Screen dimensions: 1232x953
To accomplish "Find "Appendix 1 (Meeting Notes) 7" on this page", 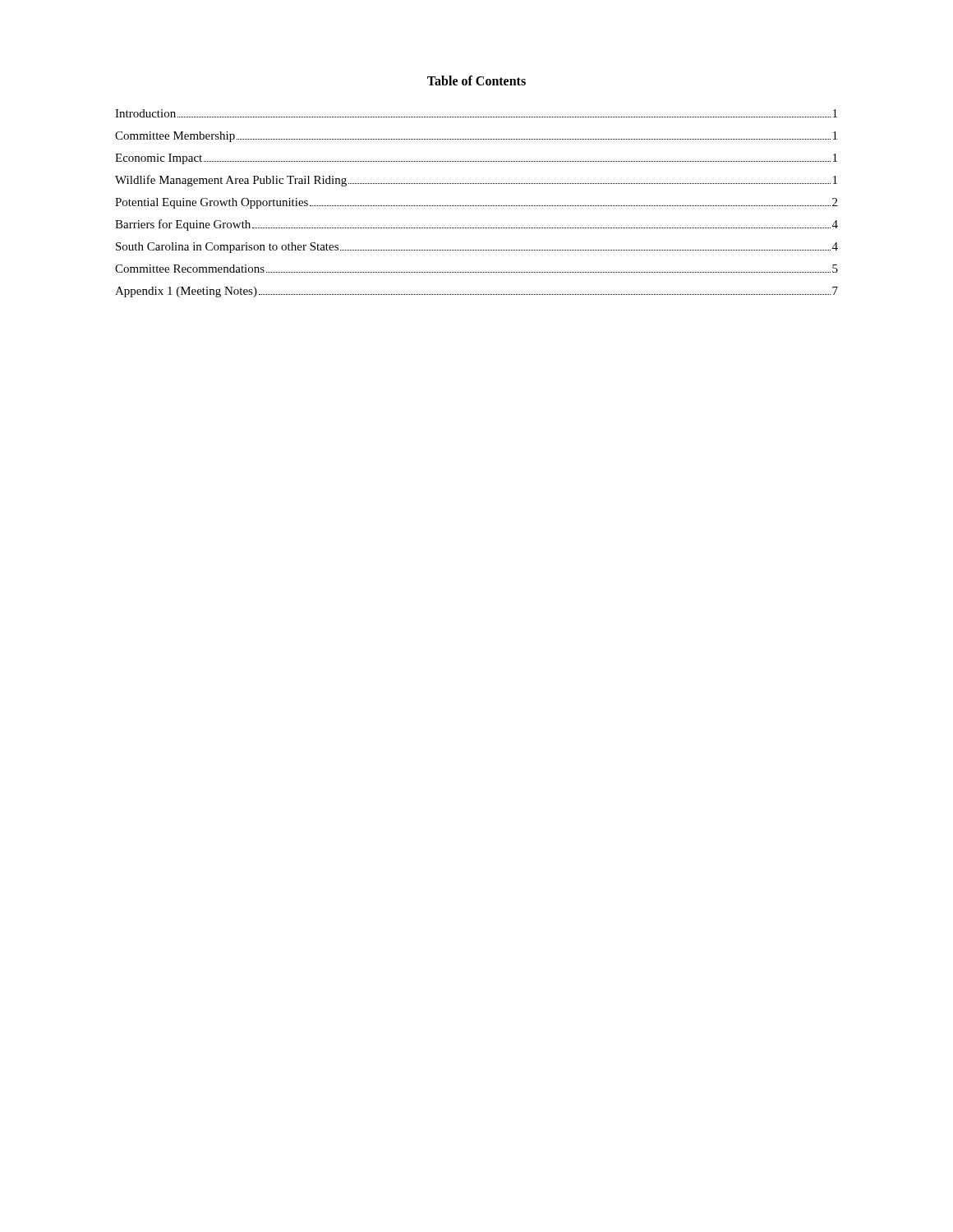I will click(476, 291).
